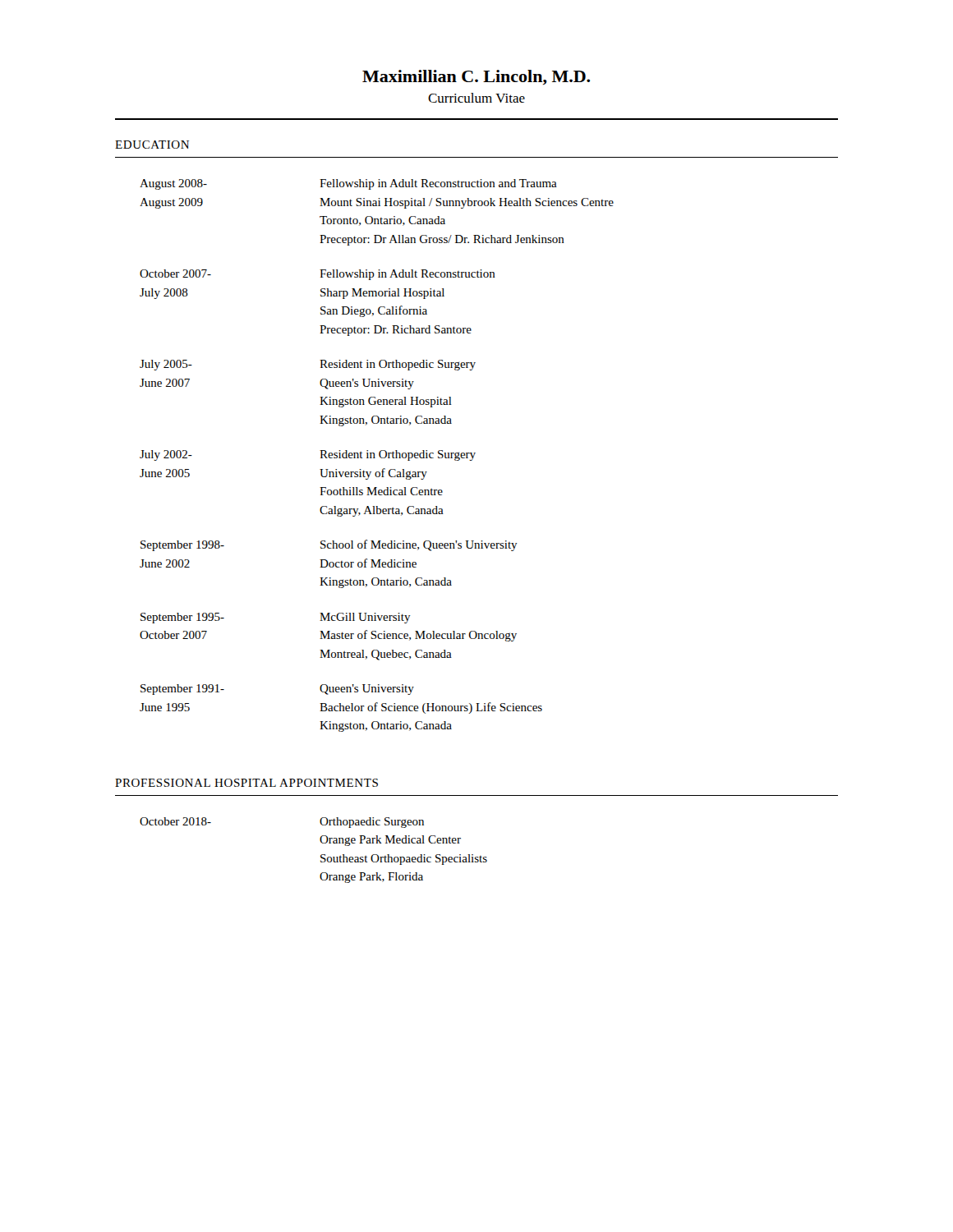The width and height of the screenshot is (953, 1232).
Task: Where is the passage that starts "September 1998-June 2002"?
Action: pos(329,545)
